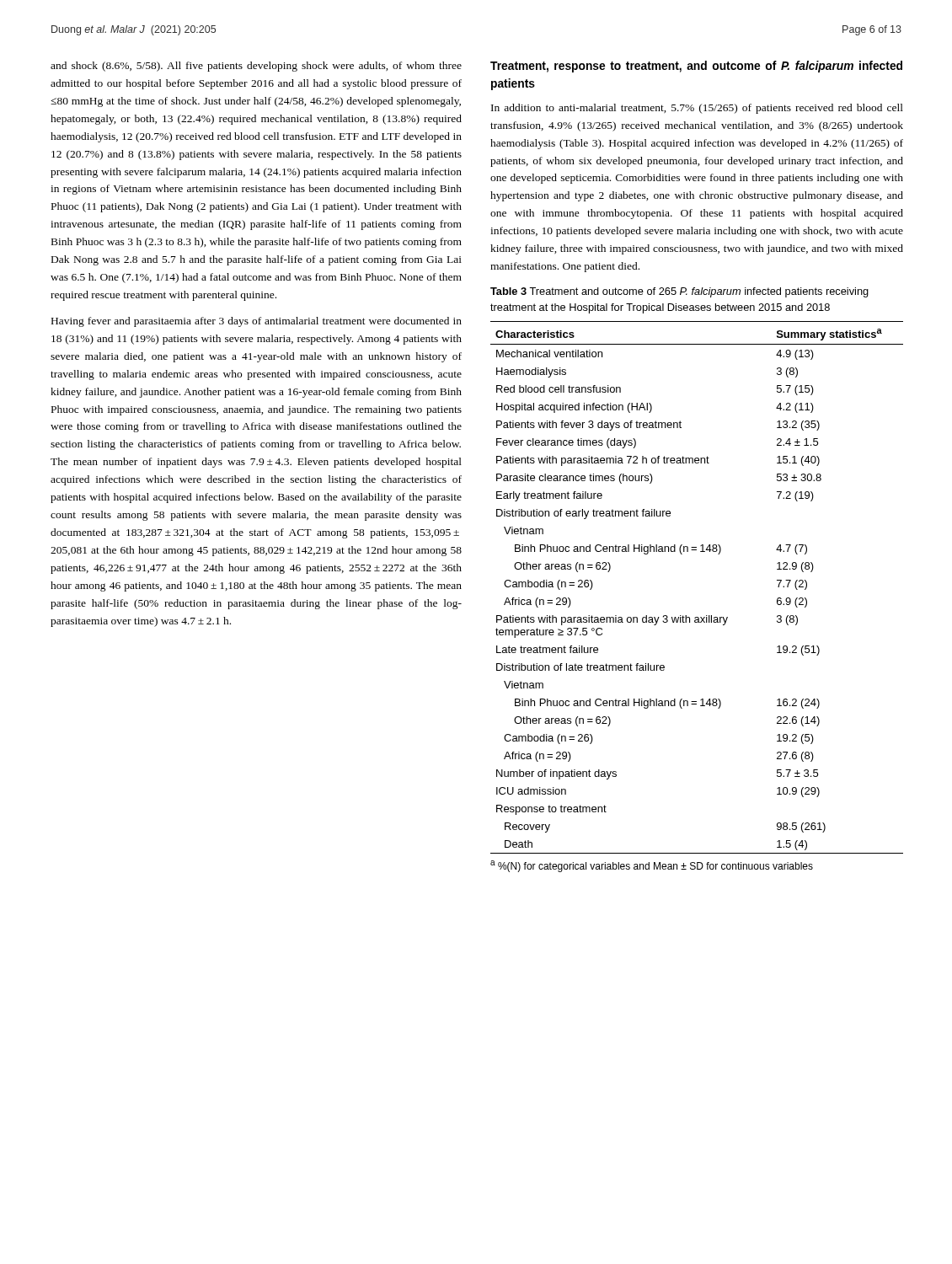The height and width of the screenshot is (1264, 952).
Task: Find the block on this page that starts "In addition to anti-malarial treatment,"
Action: [x=697, y=187]
